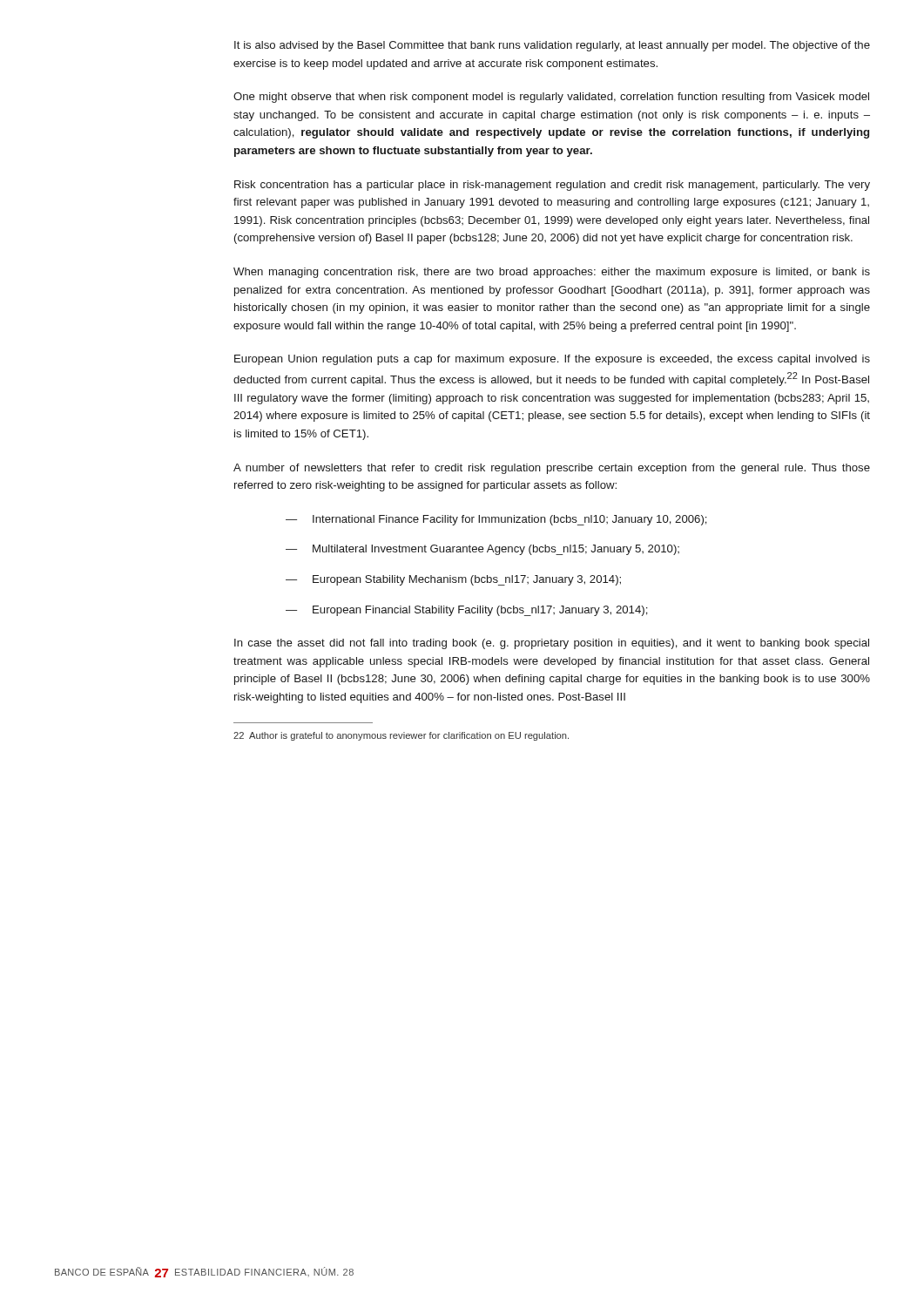Select the text block with the text "A number of"
This screenshot has height=1307, width=924.
point(552,476)
